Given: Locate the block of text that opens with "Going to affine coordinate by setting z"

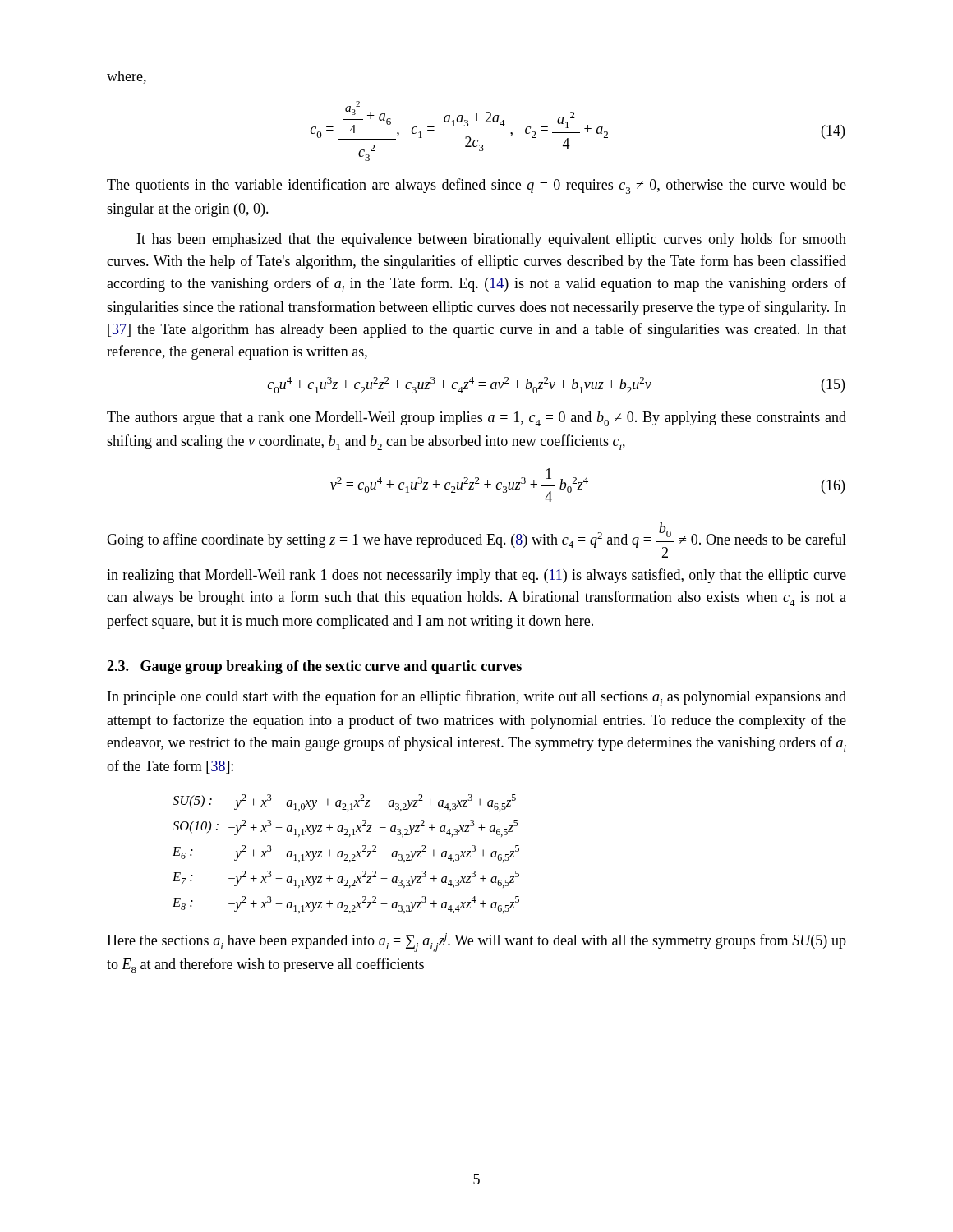Looking at the screenshot, I should pos(476,573).
